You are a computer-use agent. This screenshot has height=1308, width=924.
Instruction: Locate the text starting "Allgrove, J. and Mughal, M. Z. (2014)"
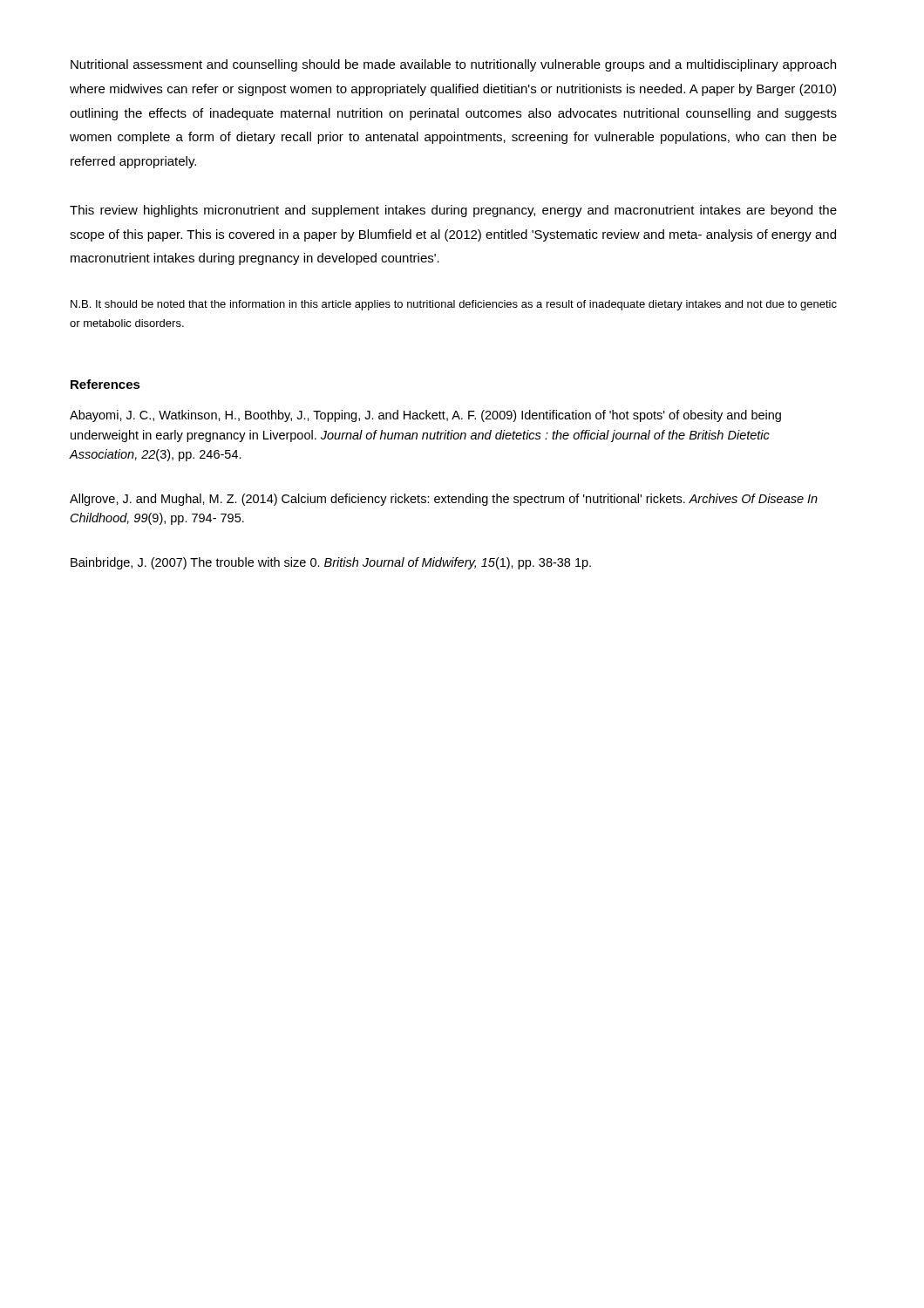pos(444,508)
